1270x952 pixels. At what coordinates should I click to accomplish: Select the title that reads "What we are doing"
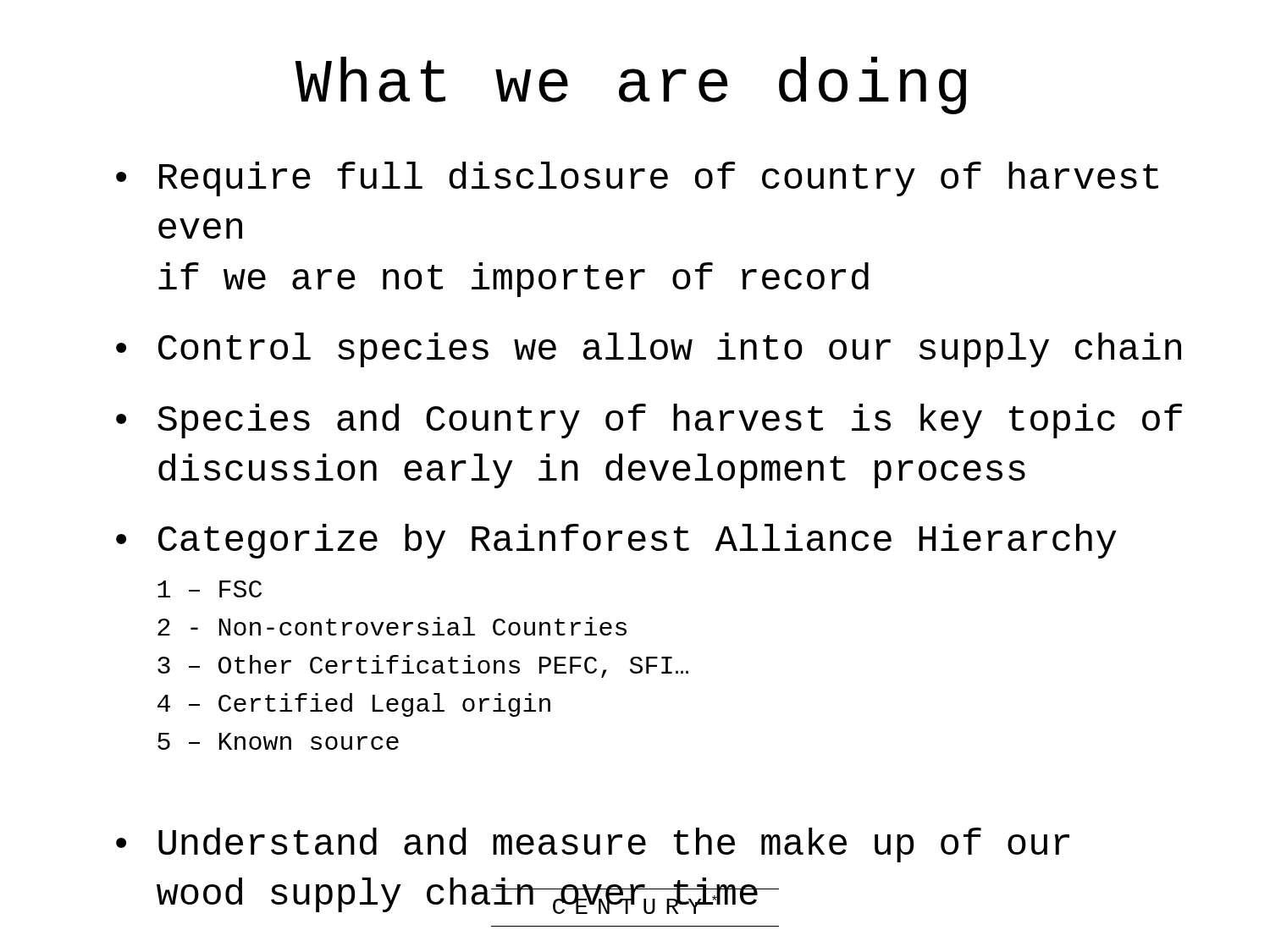coord(635,85)
